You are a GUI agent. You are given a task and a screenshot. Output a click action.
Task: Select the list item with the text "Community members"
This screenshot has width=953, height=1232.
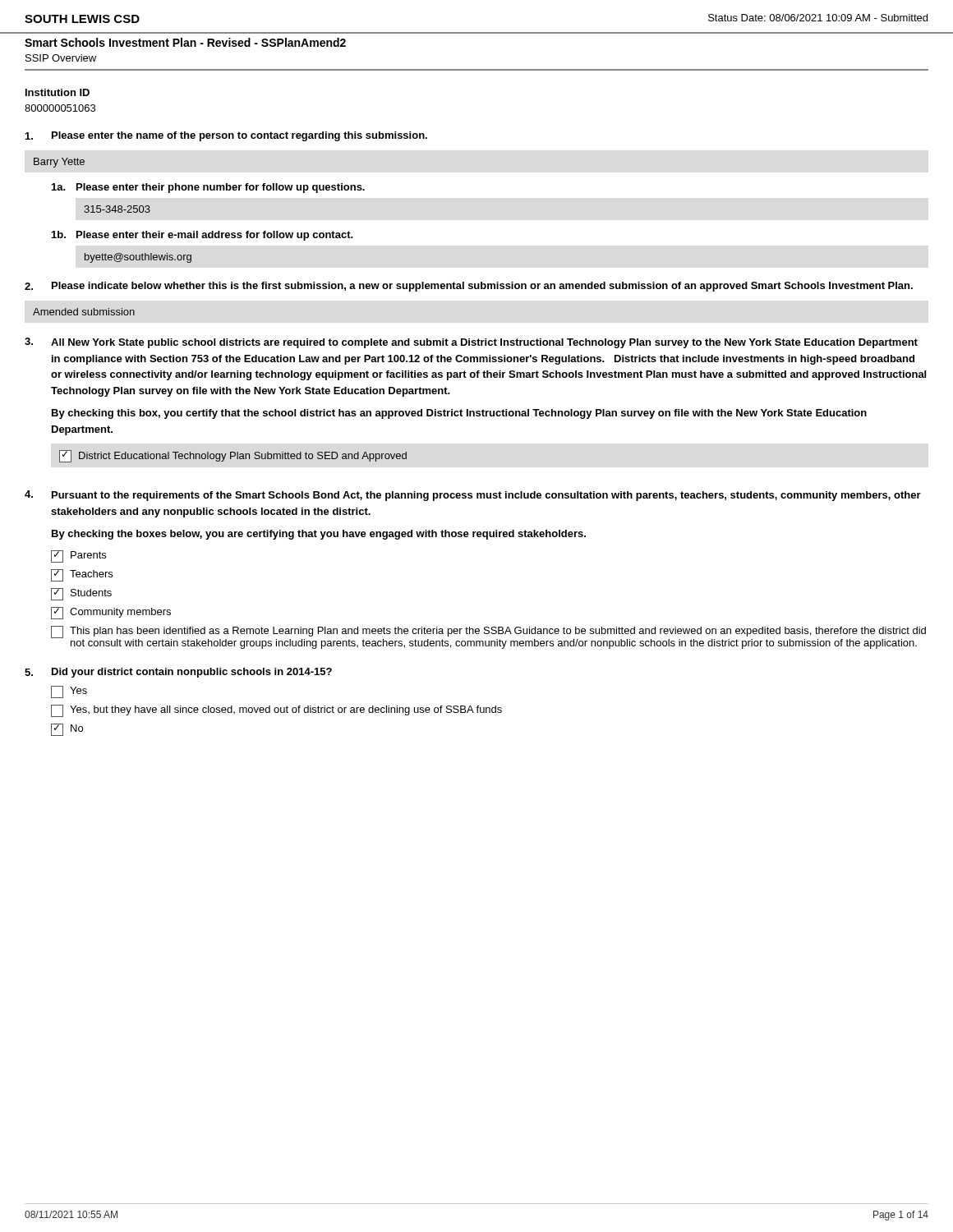point(121,611)
